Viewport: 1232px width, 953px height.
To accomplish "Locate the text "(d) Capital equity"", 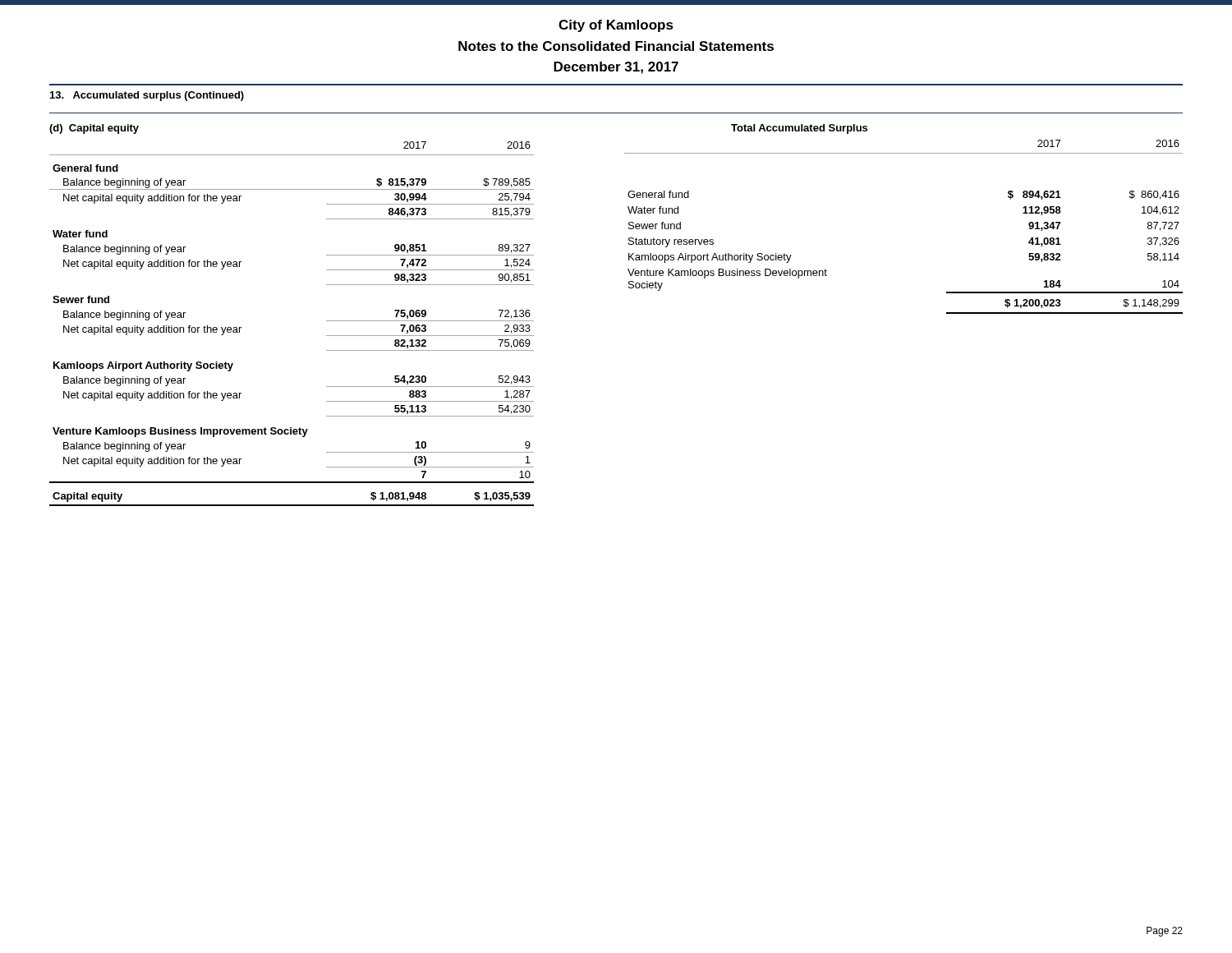I will click(94, 128).
